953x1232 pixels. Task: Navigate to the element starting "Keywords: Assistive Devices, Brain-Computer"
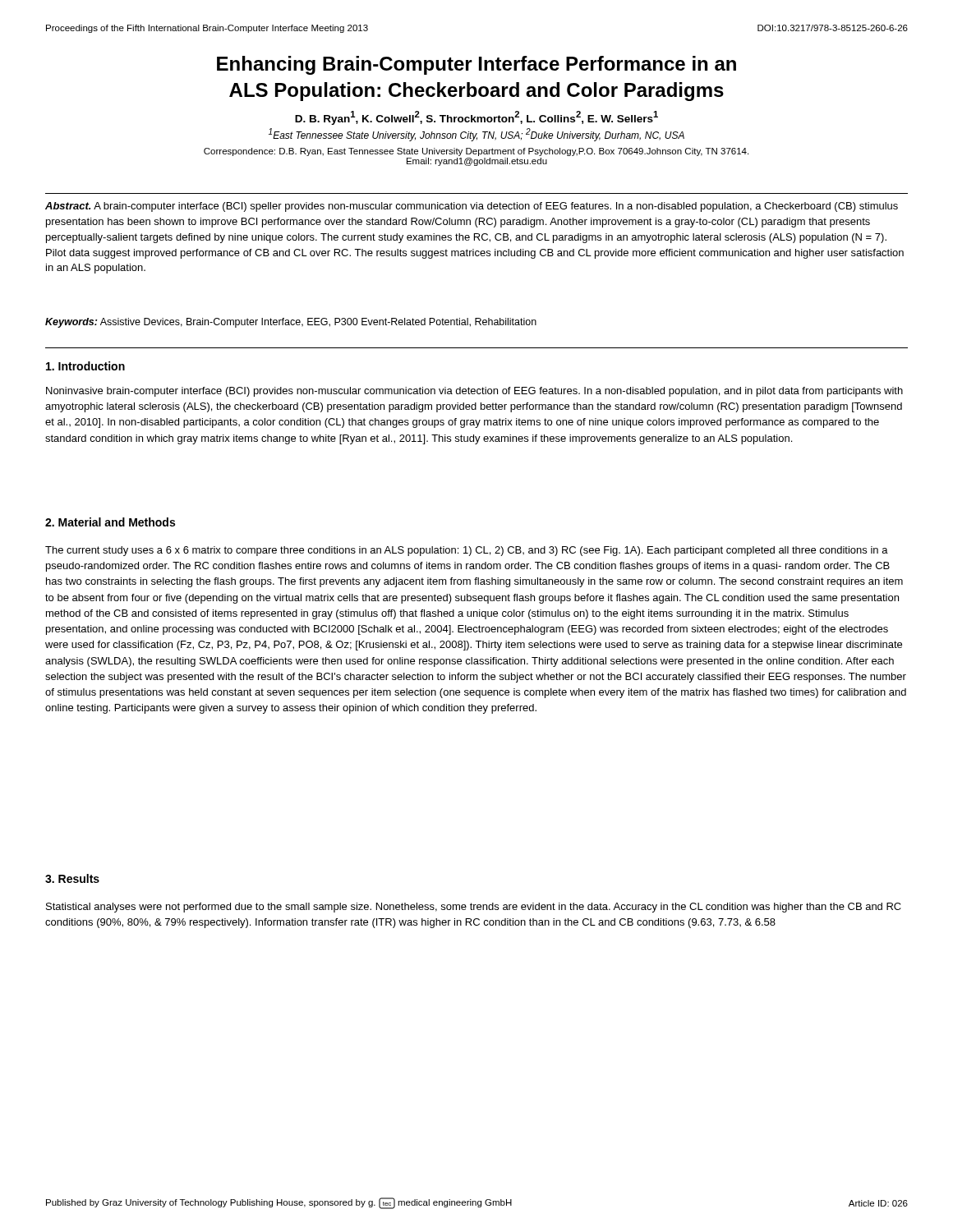tap(291, 322)
